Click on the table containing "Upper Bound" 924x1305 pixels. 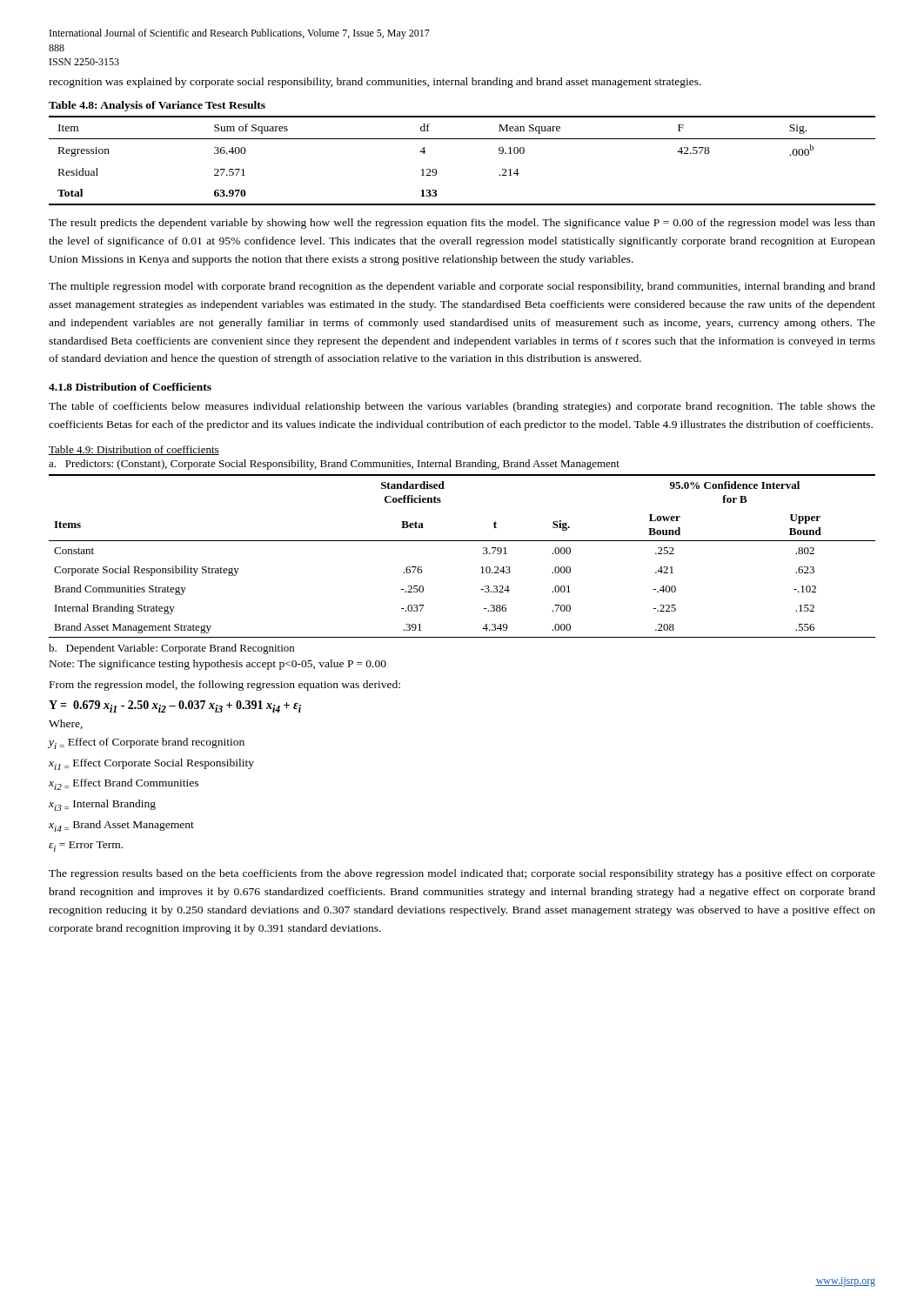[462, 556]
